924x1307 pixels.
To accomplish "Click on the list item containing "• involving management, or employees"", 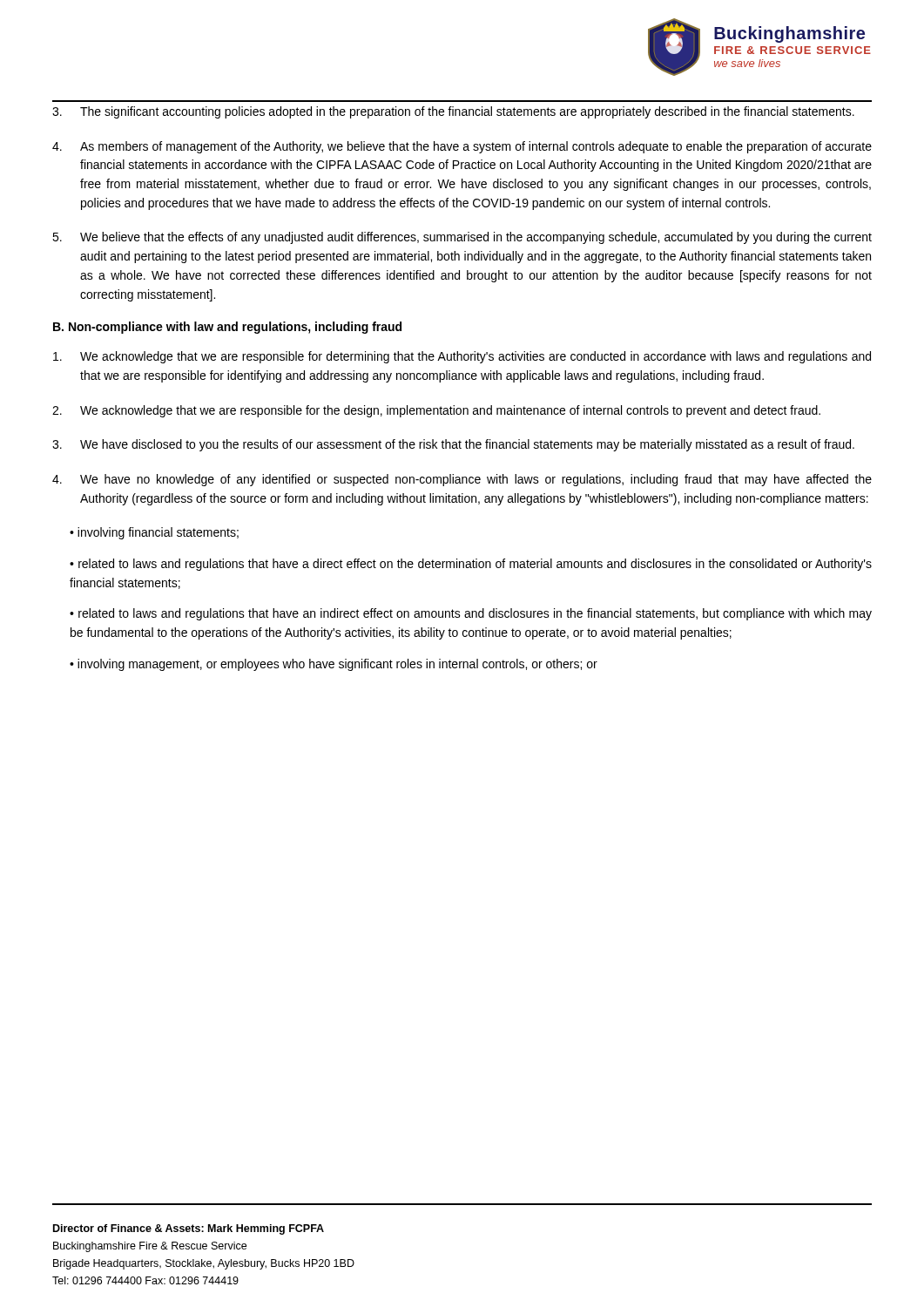I will 333,664.
